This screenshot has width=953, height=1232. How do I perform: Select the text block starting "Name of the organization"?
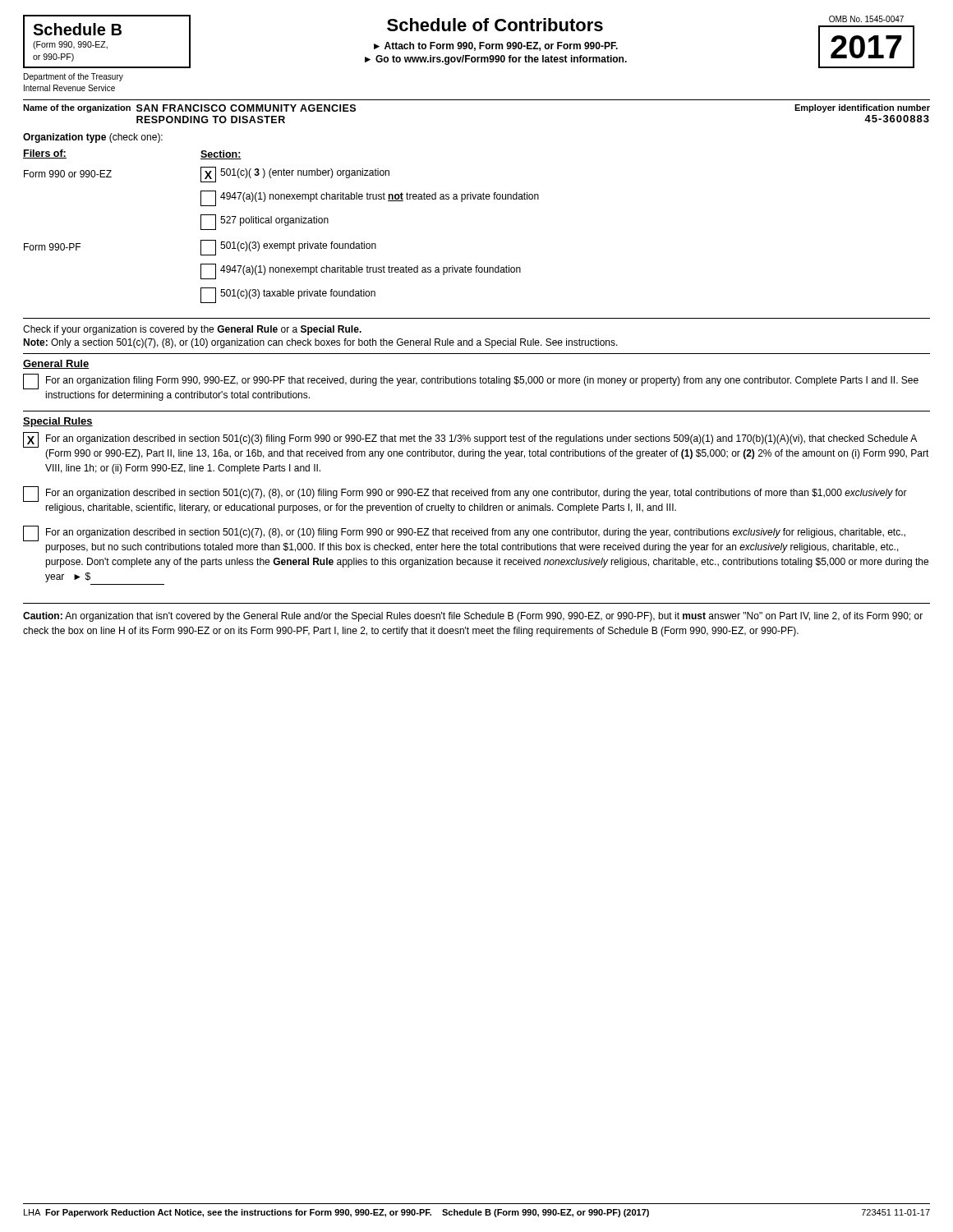coord(77,108)
